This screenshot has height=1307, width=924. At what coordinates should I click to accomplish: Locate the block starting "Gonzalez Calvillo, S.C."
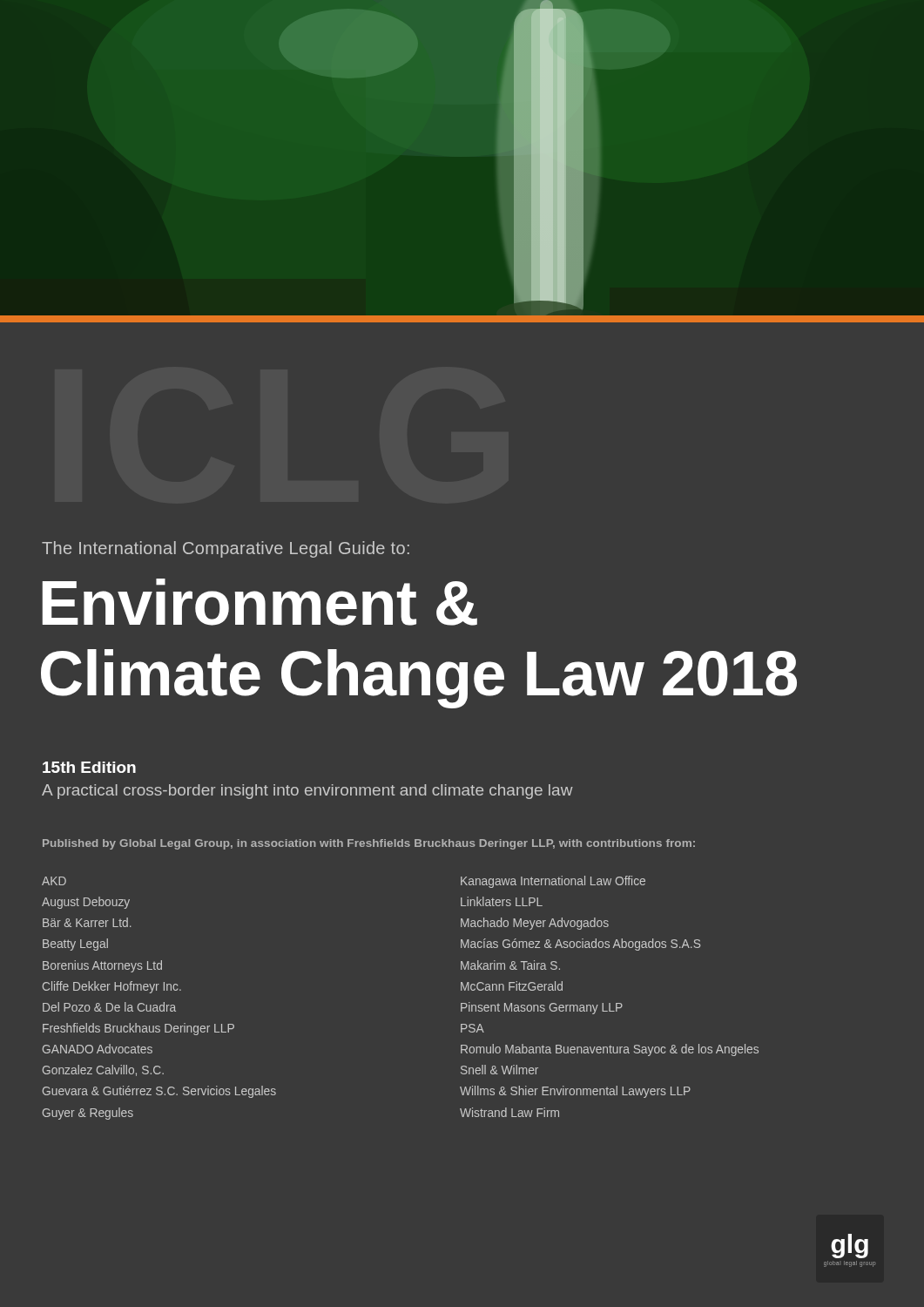[x=103, y=1071]
